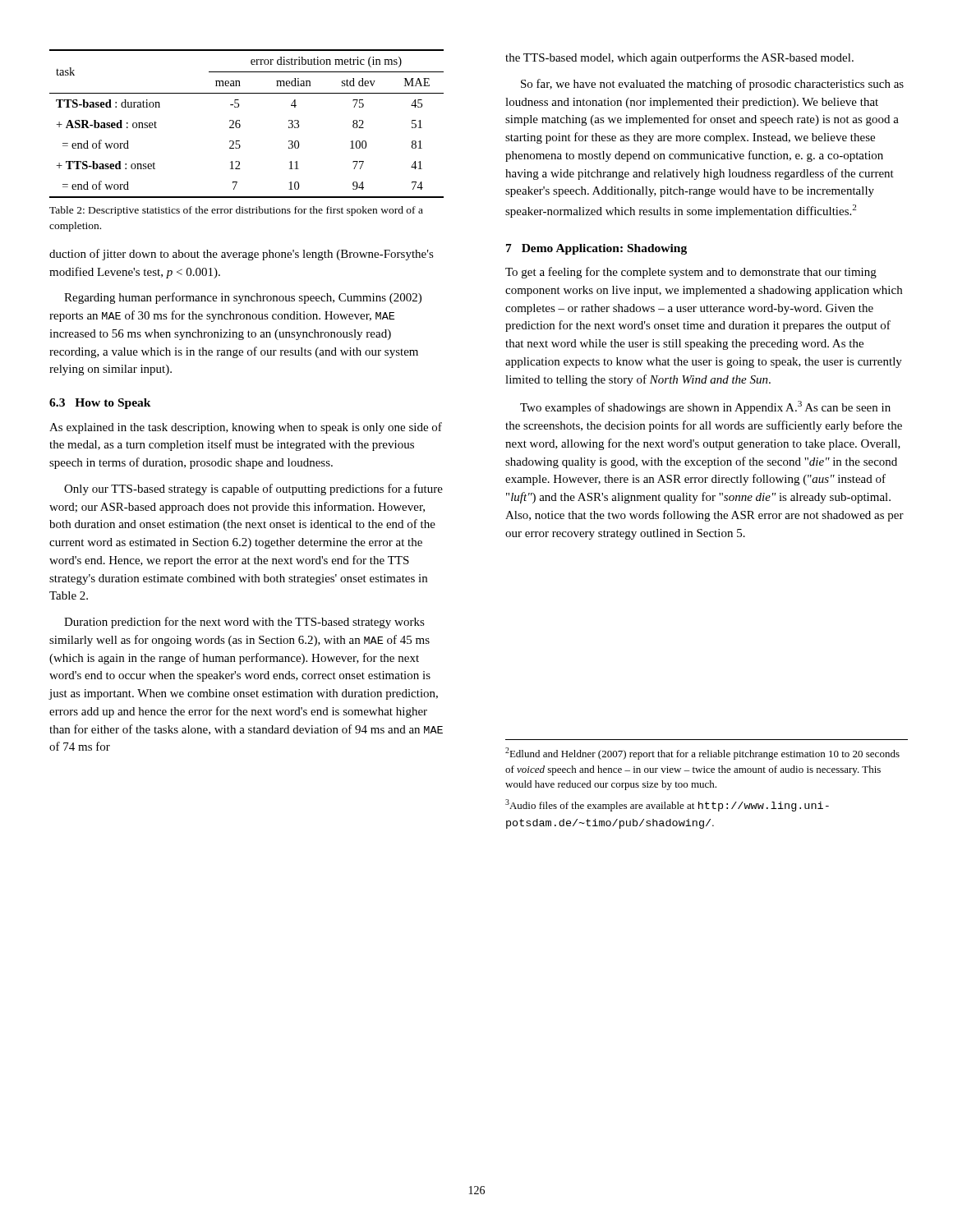Select the block starting "To get a feeling for the"
This screenshot has width=953, height=1232.
pos(707,403)
